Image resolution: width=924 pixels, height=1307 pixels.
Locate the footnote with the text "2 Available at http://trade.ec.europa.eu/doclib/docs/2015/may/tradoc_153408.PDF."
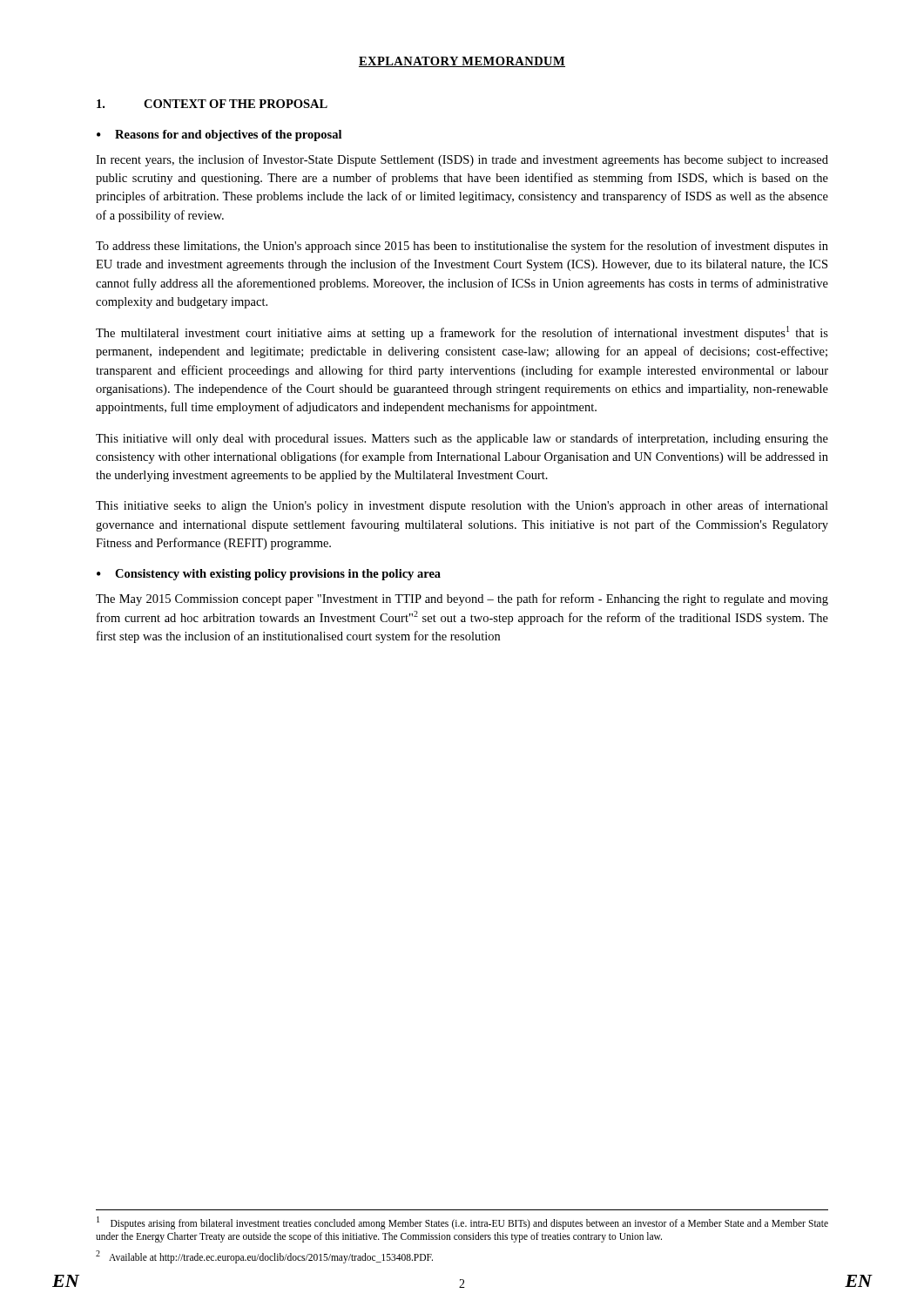pos(265,1256)
